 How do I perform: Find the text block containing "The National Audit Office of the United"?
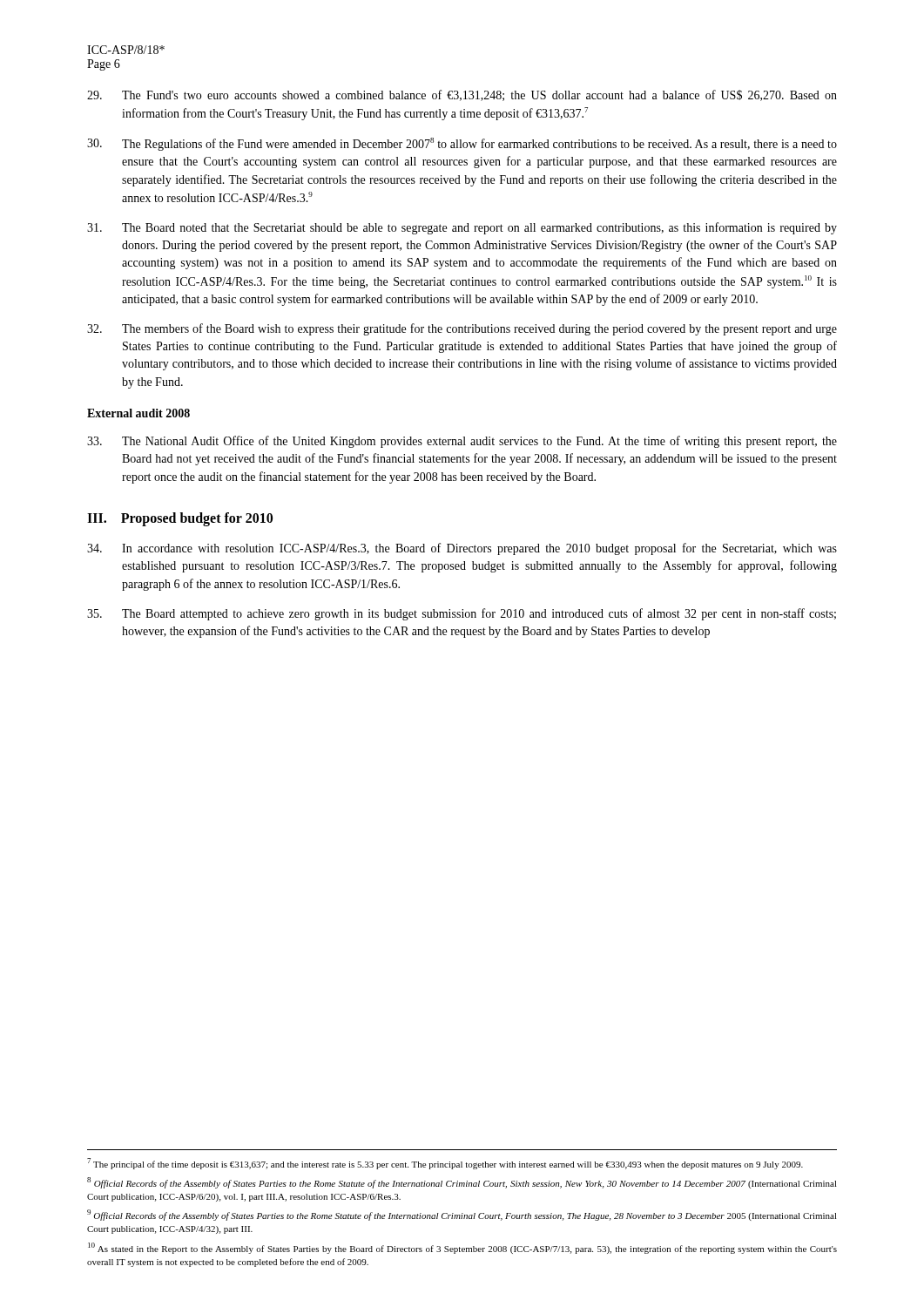(x=462, y=460)
